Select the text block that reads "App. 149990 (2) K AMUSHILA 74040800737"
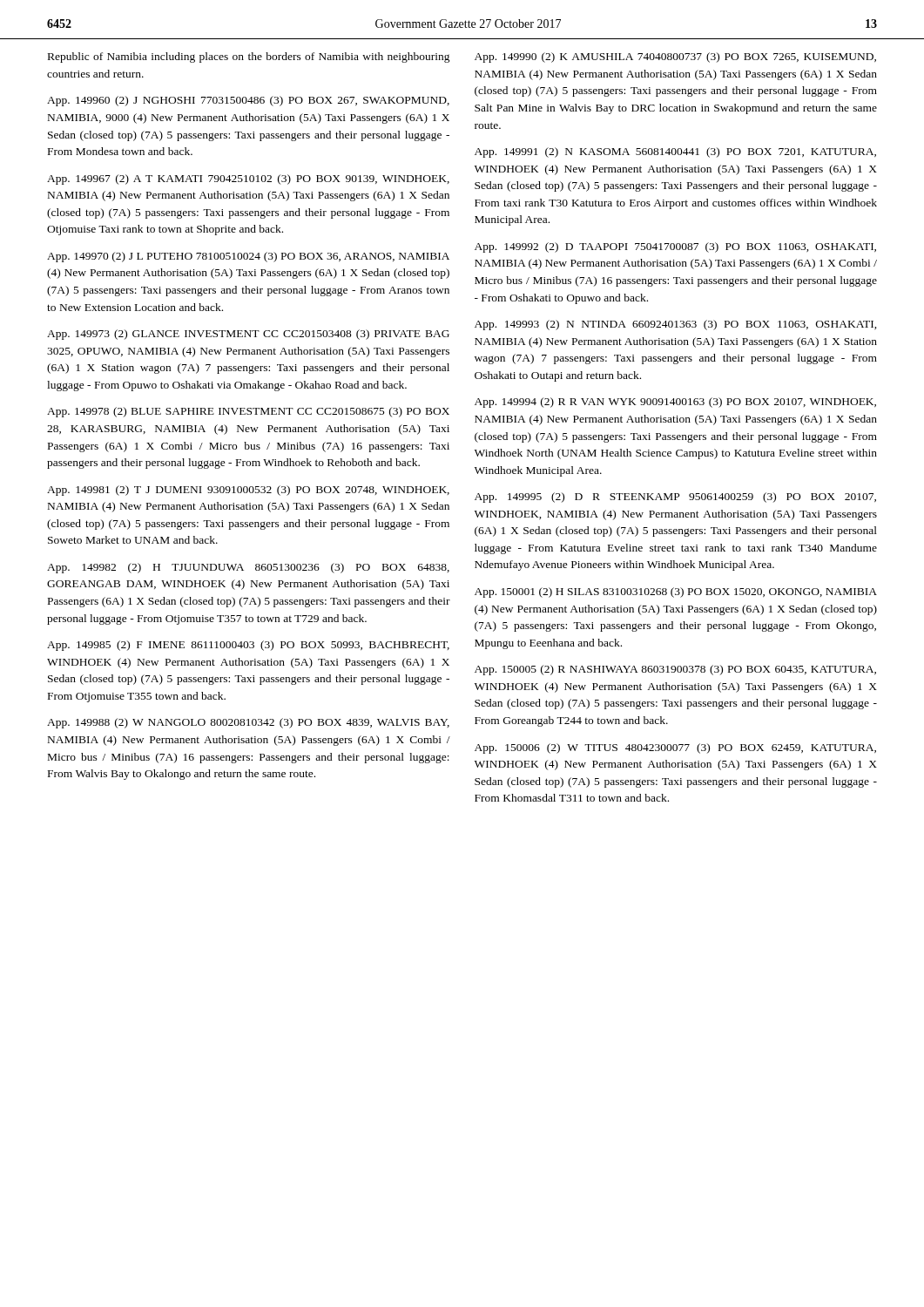 676,91
